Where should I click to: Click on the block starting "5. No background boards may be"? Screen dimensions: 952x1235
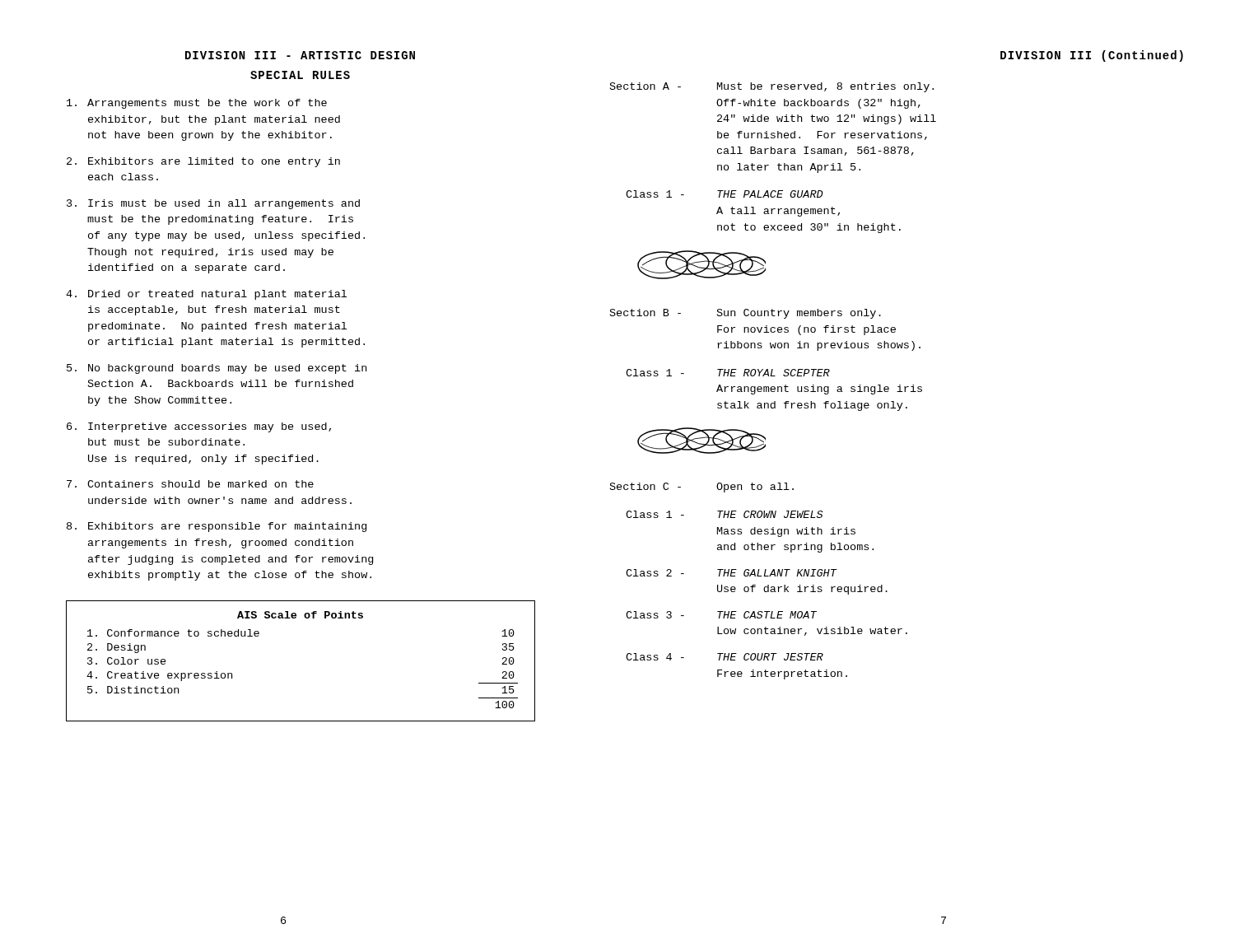[x=300, y=385]
